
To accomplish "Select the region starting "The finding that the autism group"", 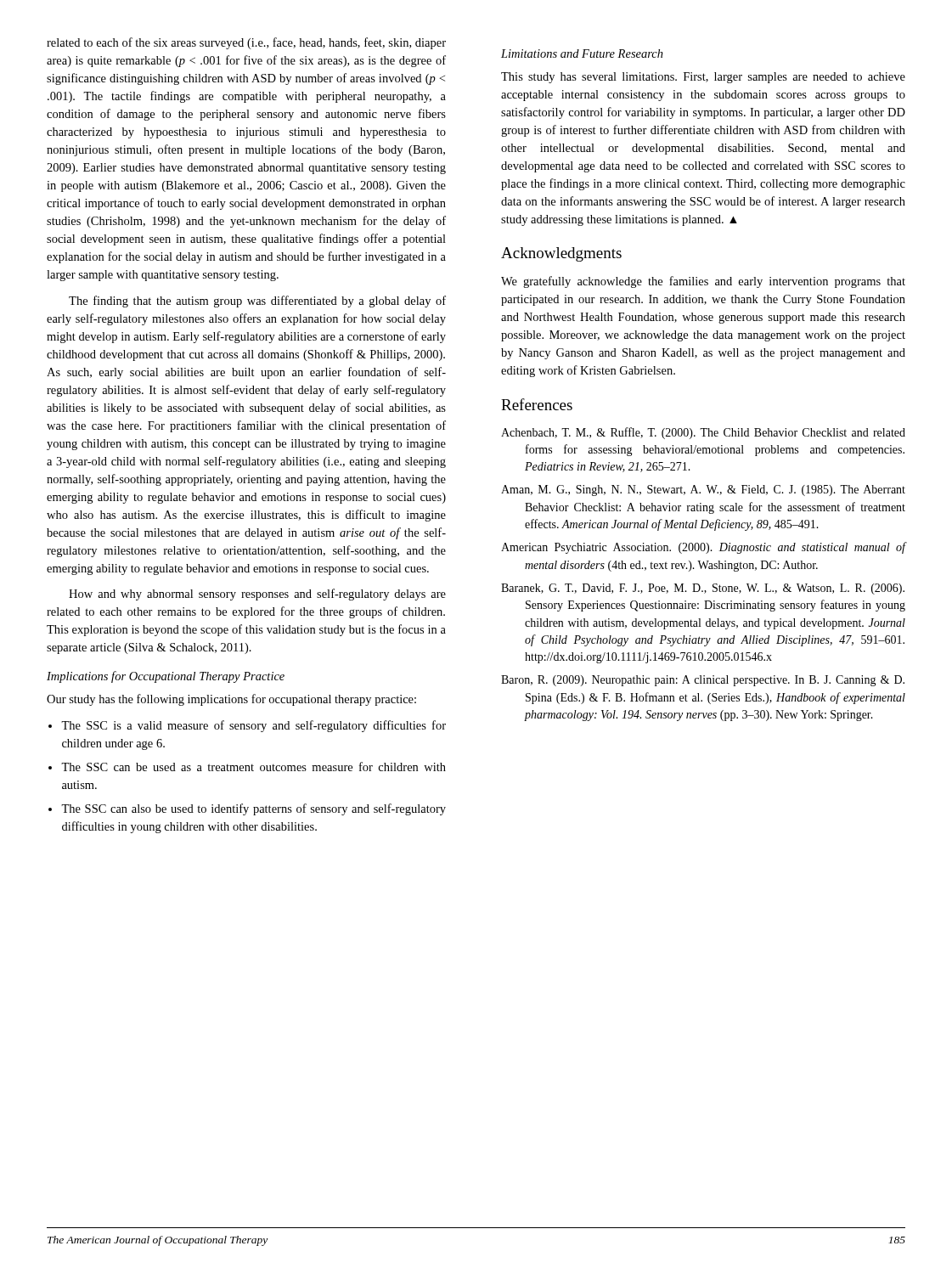I will coord(246,435).
